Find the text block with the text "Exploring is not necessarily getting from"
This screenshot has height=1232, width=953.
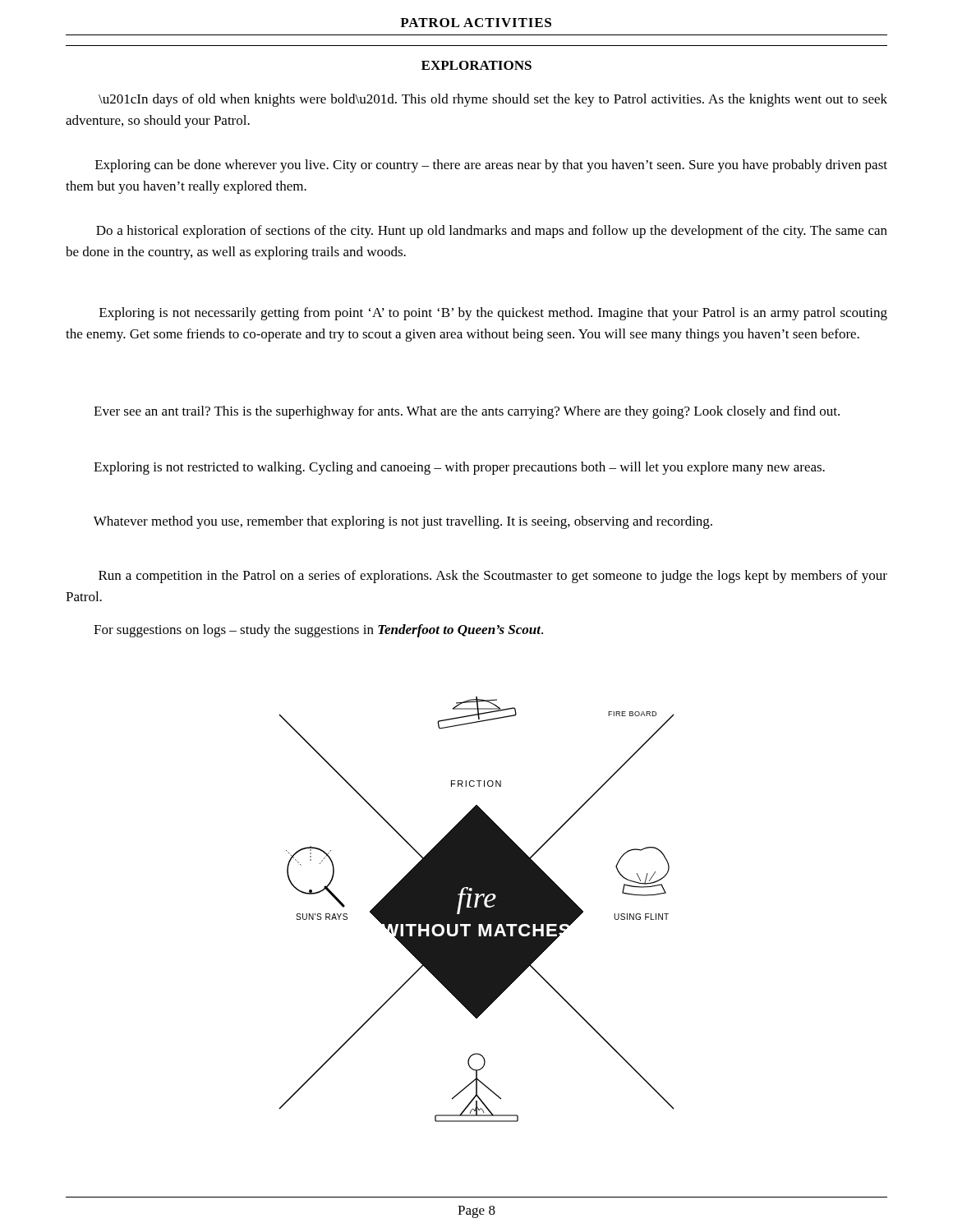[x=476, y=323]
